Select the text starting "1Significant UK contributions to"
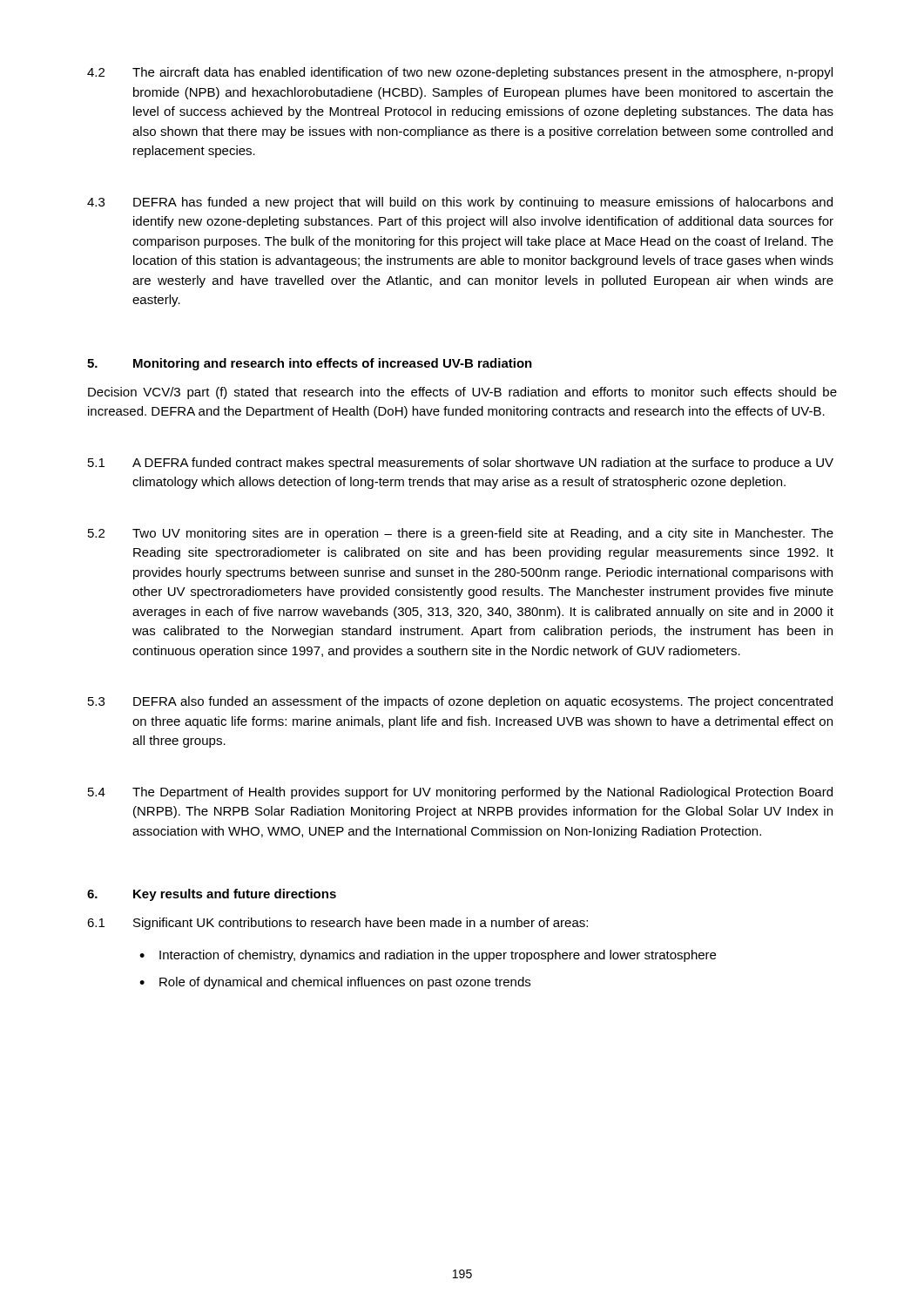Image resolution: width=924 pixels, height=1307 pixels. (460, 923)
